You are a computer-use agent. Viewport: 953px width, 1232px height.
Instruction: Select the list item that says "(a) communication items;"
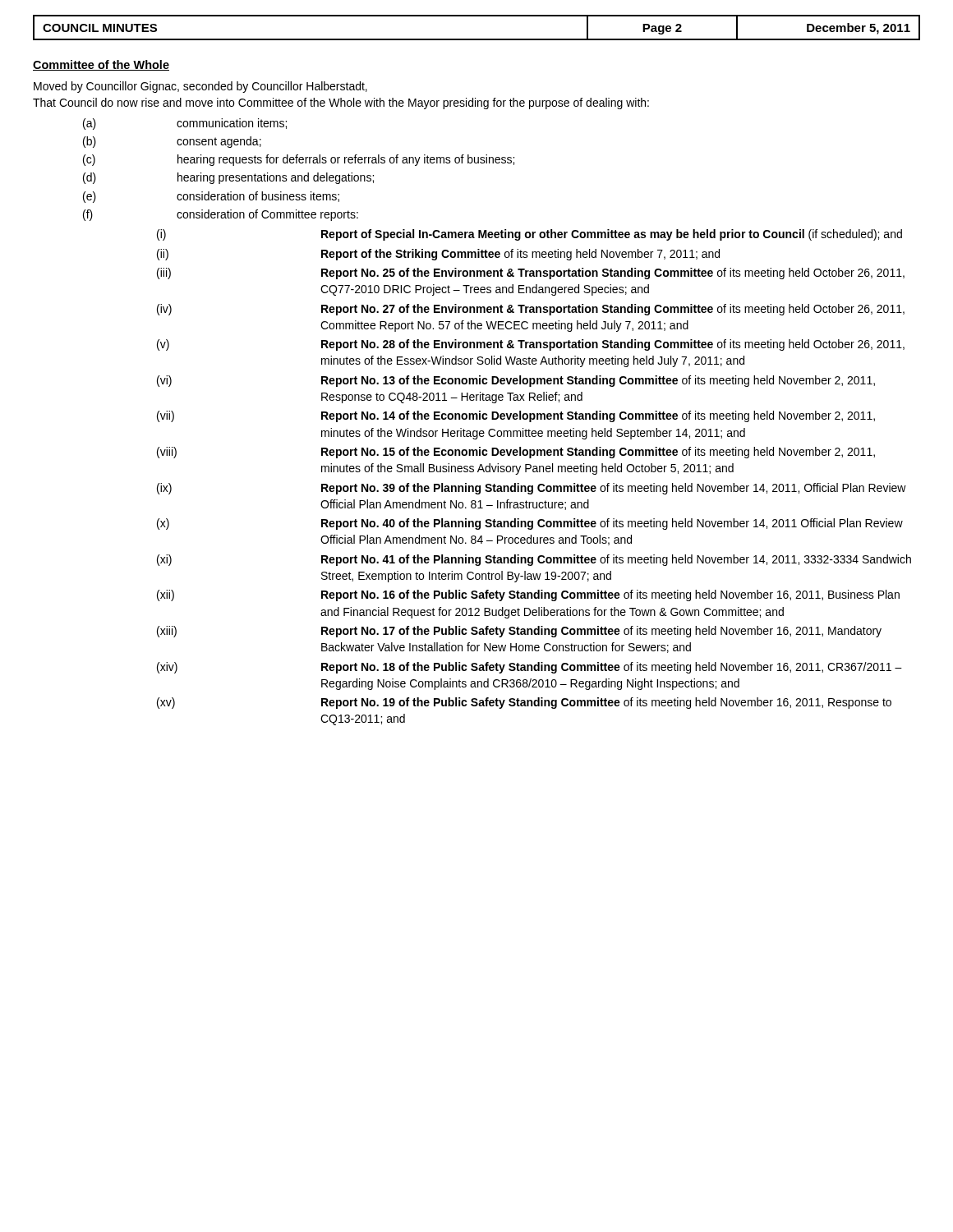tap(185, 124)
